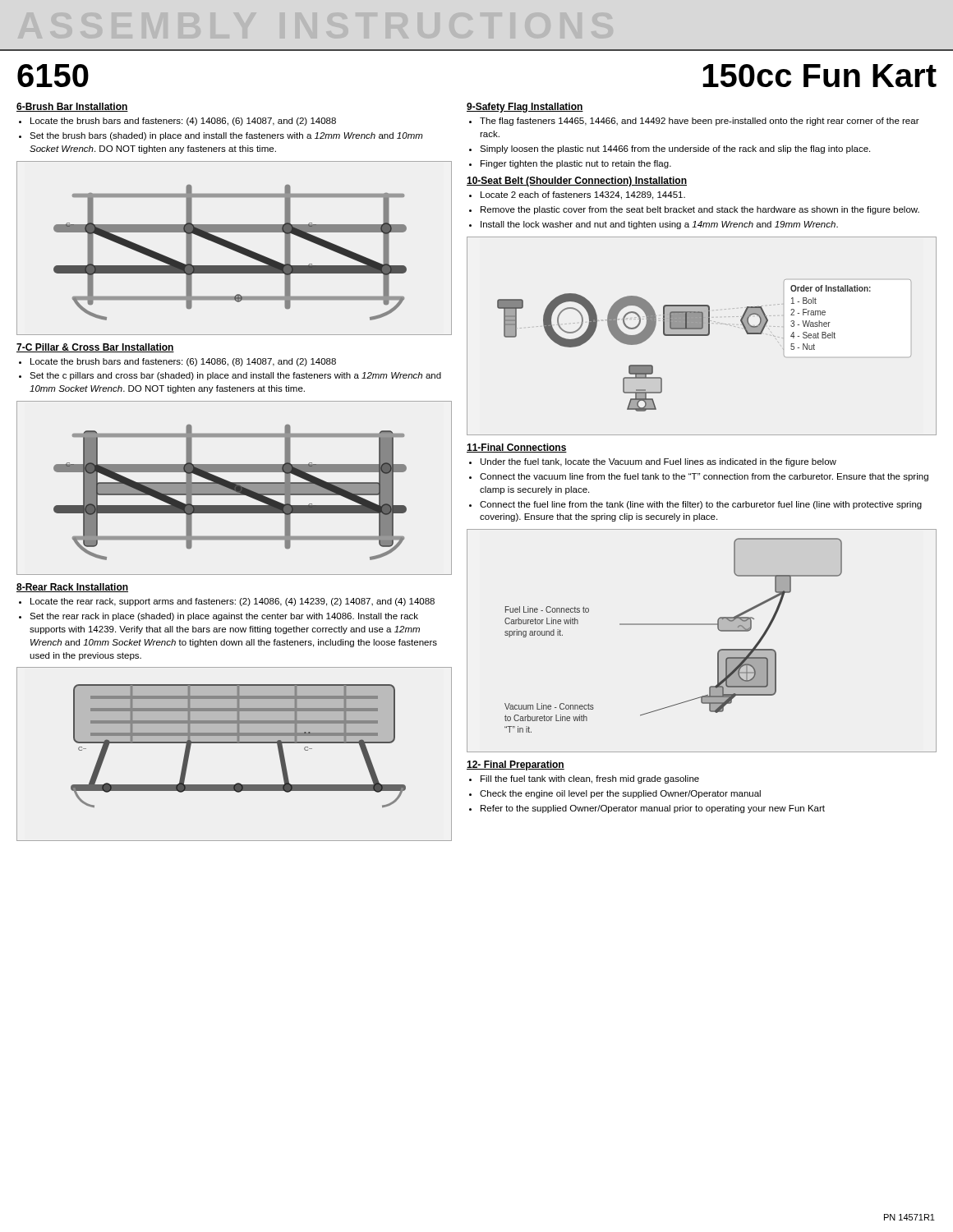Locate the list item that reads "Locate the brush bars and fasteners: (6) 14086,"
953x1232 pixels.
point(183,361)
